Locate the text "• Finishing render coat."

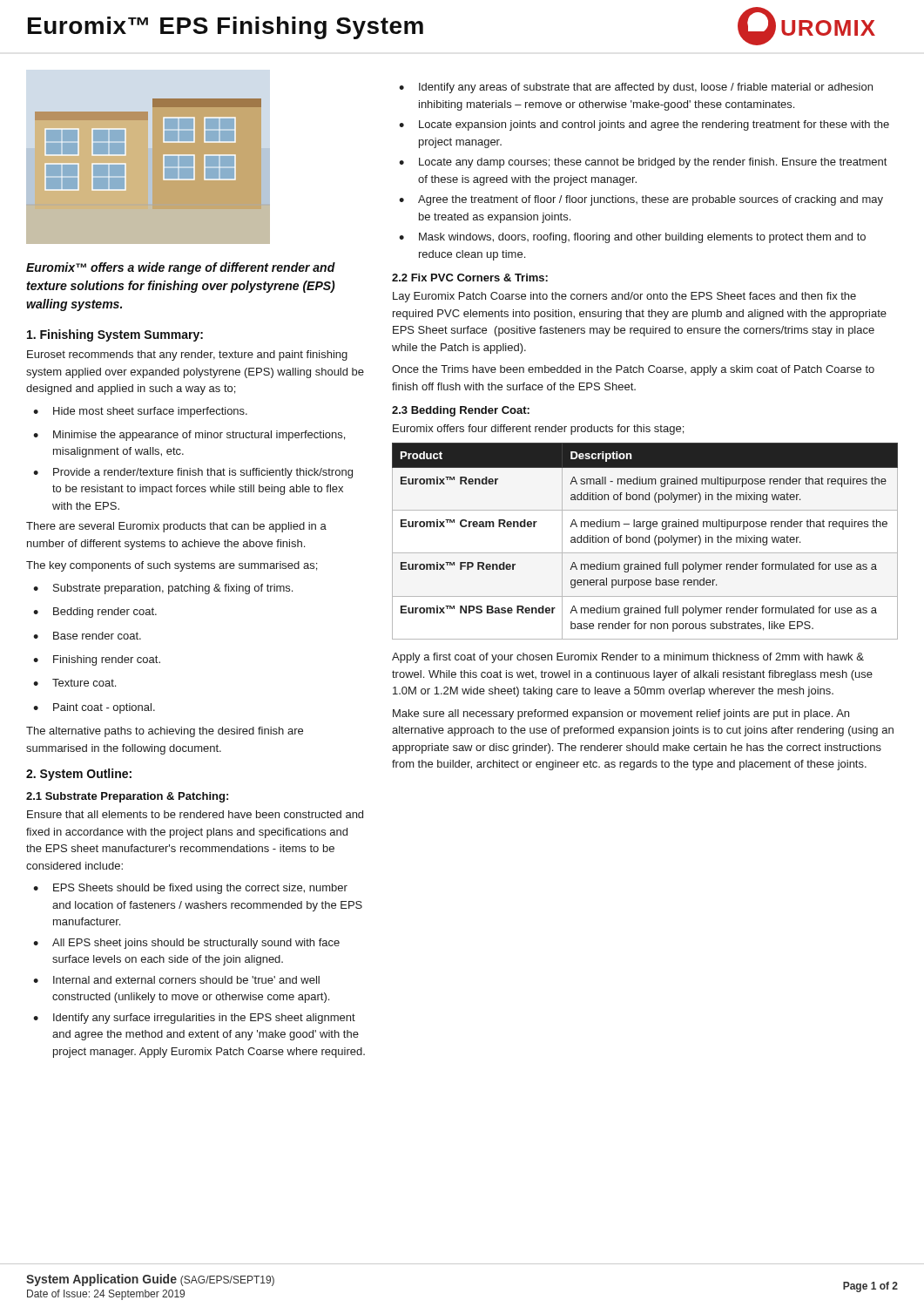tap(97, 660)
